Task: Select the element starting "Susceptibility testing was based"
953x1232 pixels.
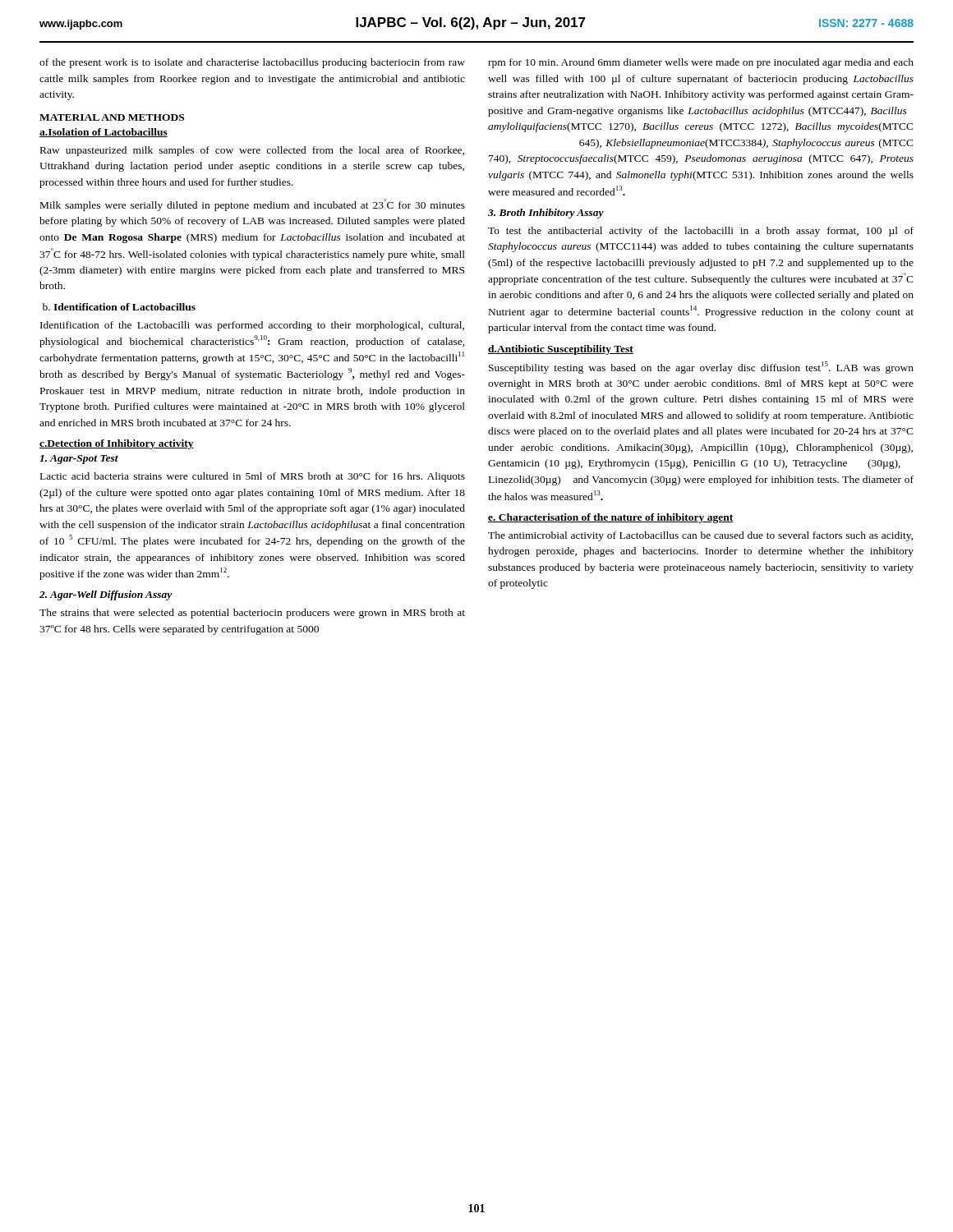Action: (x=701, y=431)
